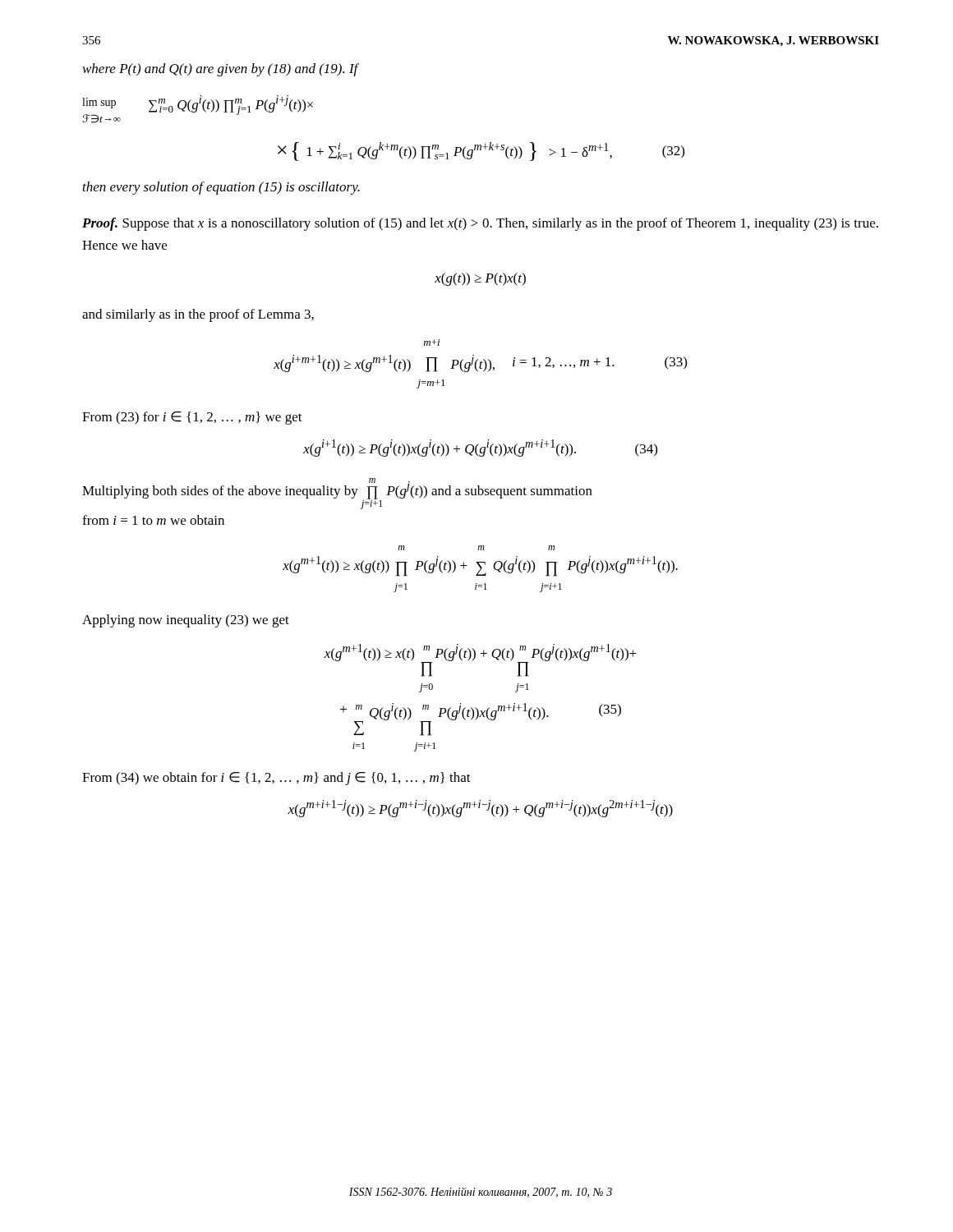The width and height of the screenshot is (953, 1232).
Task: Find the block on this page that starts "From (34) we"
Action: (x=276, y=777)
